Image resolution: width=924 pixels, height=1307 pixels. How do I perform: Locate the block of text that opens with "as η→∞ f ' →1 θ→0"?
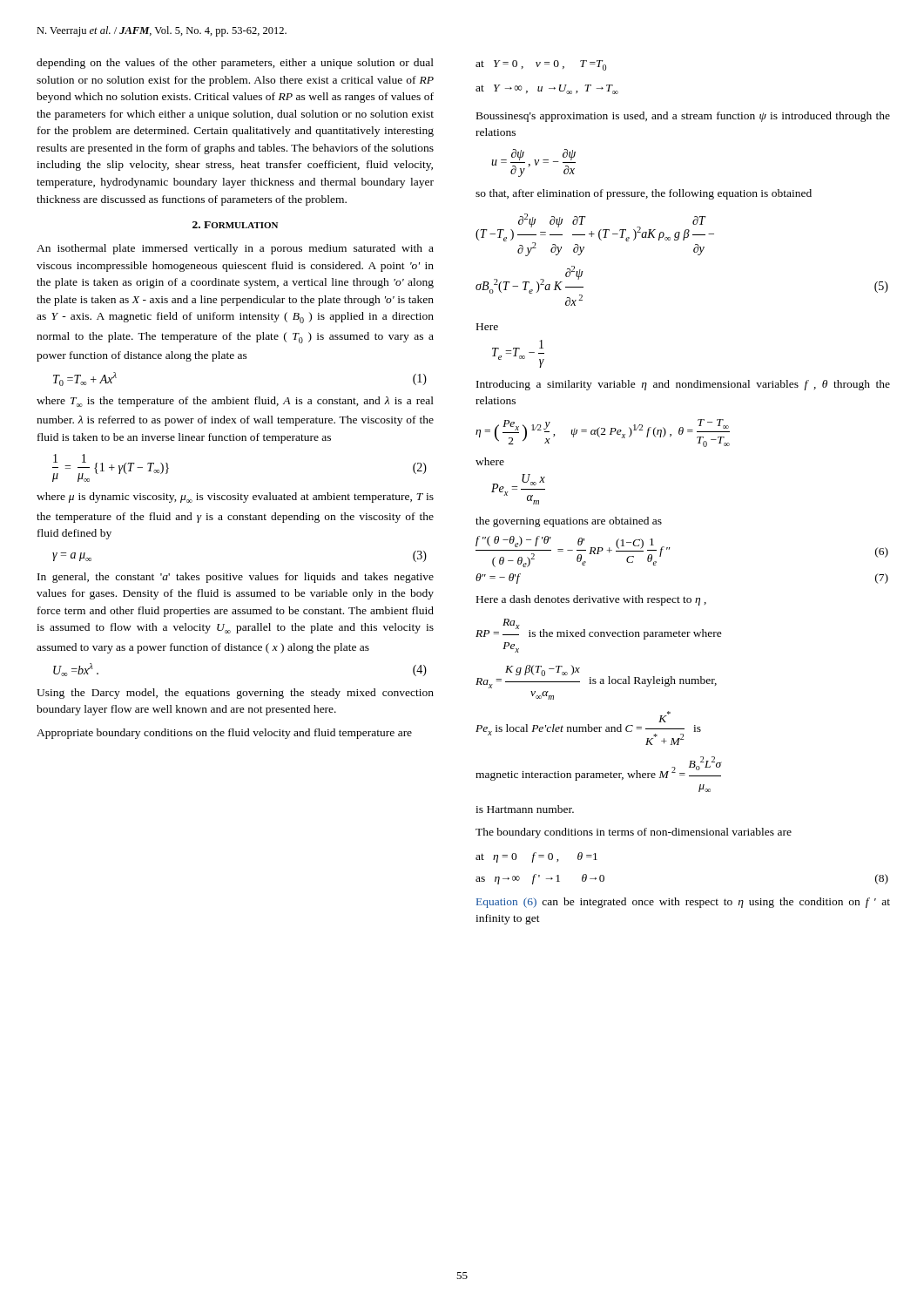[497, 878]
